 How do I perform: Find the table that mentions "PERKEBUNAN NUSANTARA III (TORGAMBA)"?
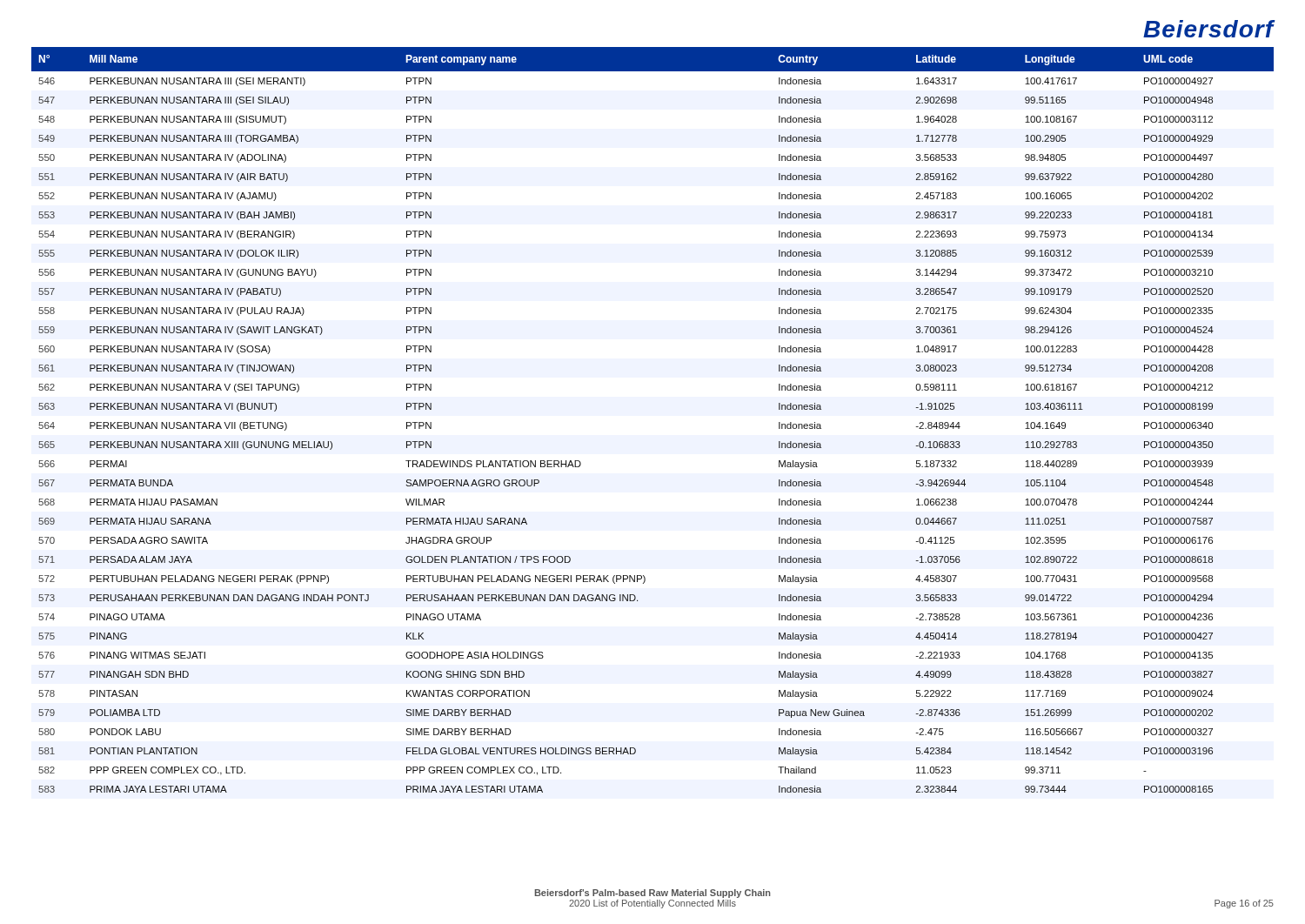tap(652, 423)
